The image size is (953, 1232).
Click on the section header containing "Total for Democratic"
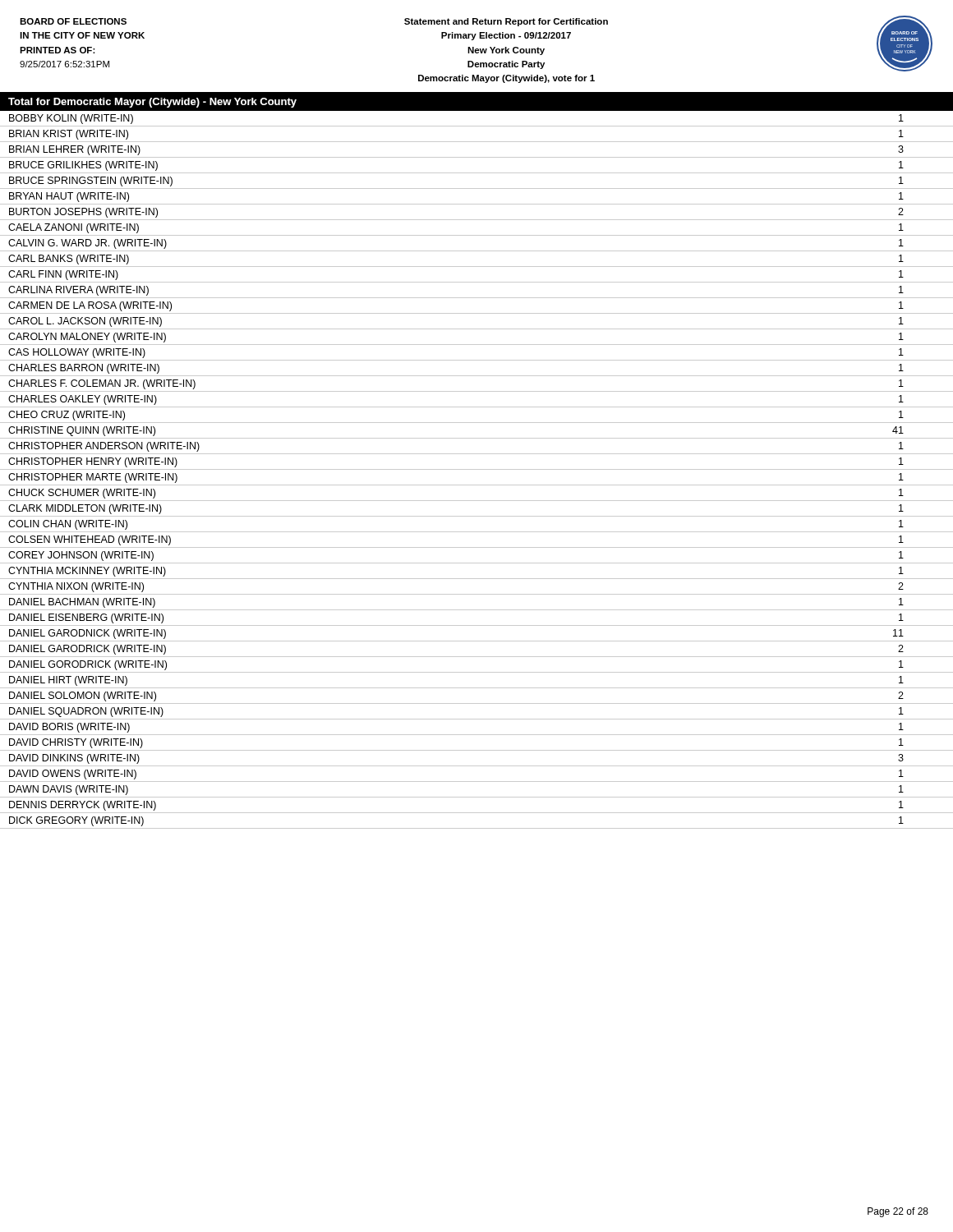152,102
